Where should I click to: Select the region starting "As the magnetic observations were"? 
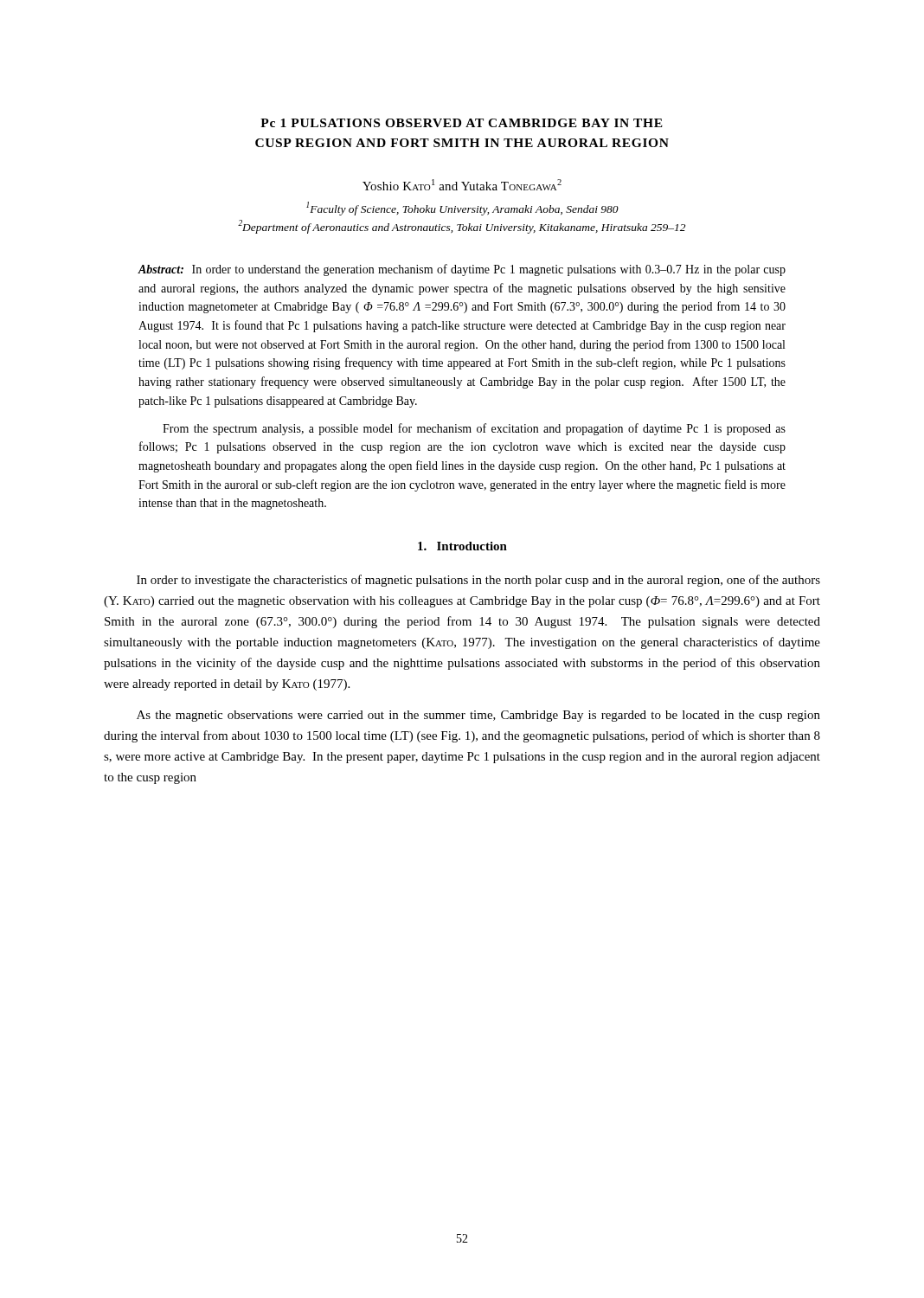point(462,746)
